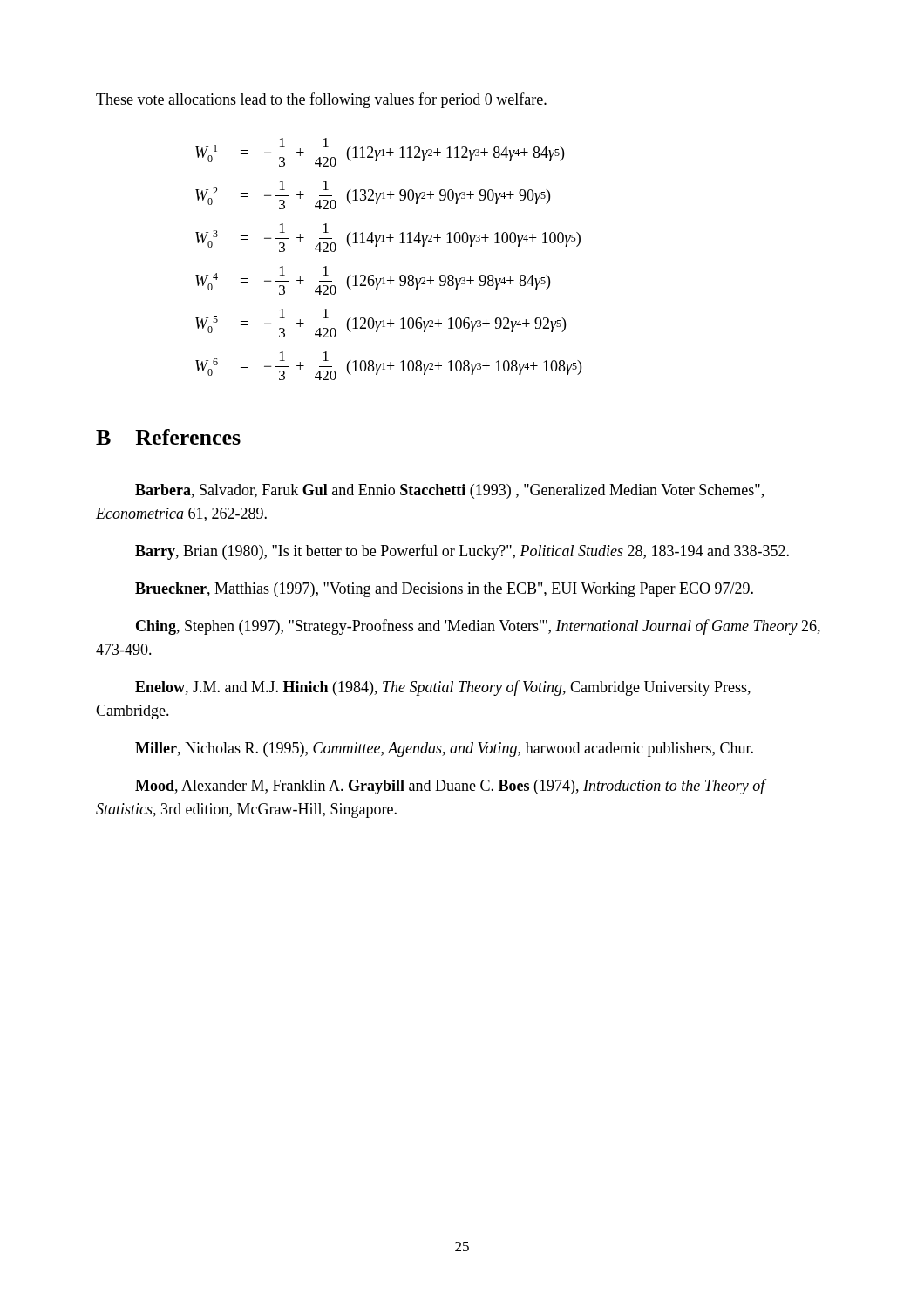
Task: Click on the list item containing "Barry, Brian (1980), "Is"
Action: pyautogui.click(x=462, y=551)
